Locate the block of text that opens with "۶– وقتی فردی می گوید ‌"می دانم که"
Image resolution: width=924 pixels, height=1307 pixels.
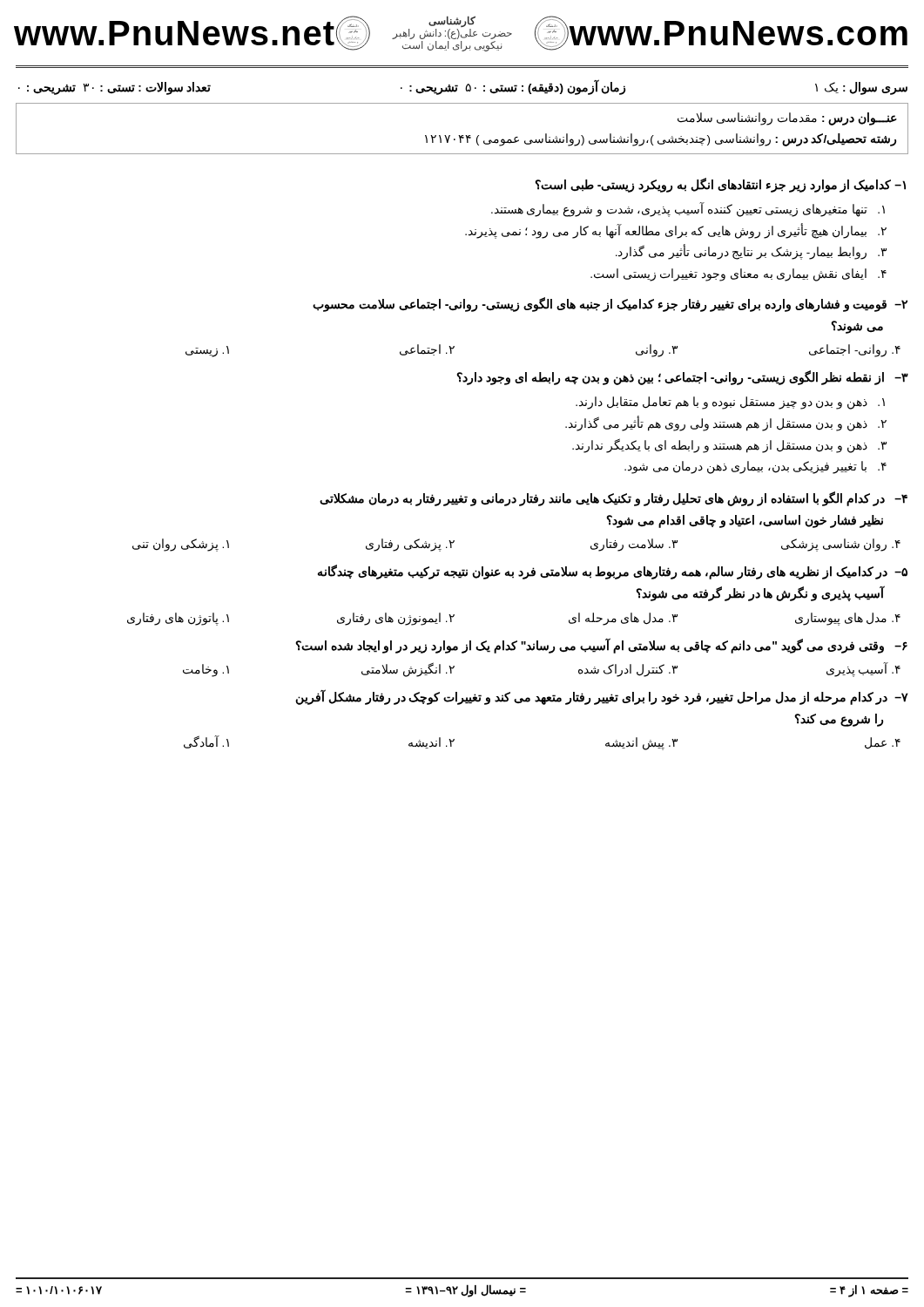(462, 646)
